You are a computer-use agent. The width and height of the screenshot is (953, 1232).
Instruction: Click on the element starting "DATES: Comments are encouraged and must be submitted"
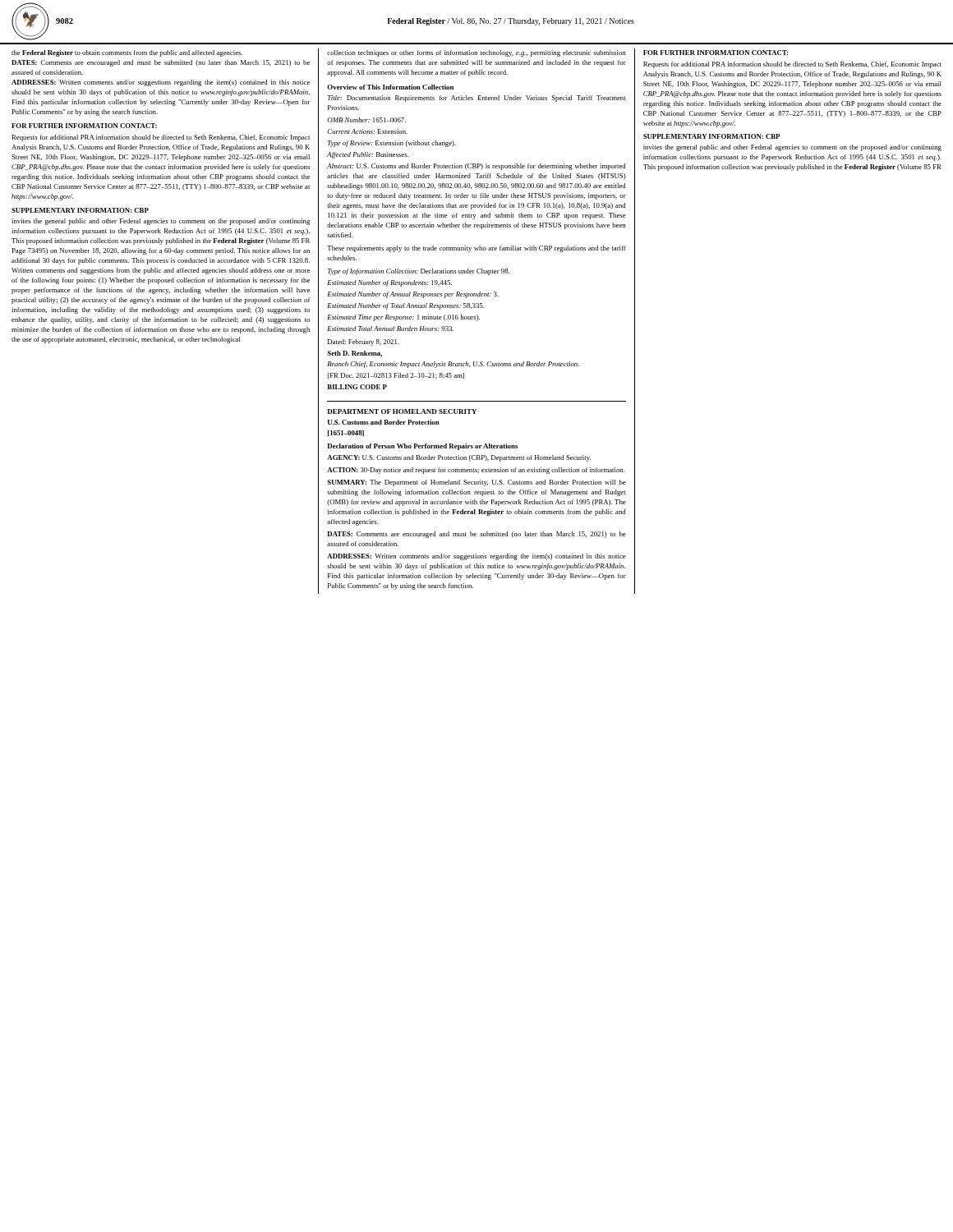point(476,539)
